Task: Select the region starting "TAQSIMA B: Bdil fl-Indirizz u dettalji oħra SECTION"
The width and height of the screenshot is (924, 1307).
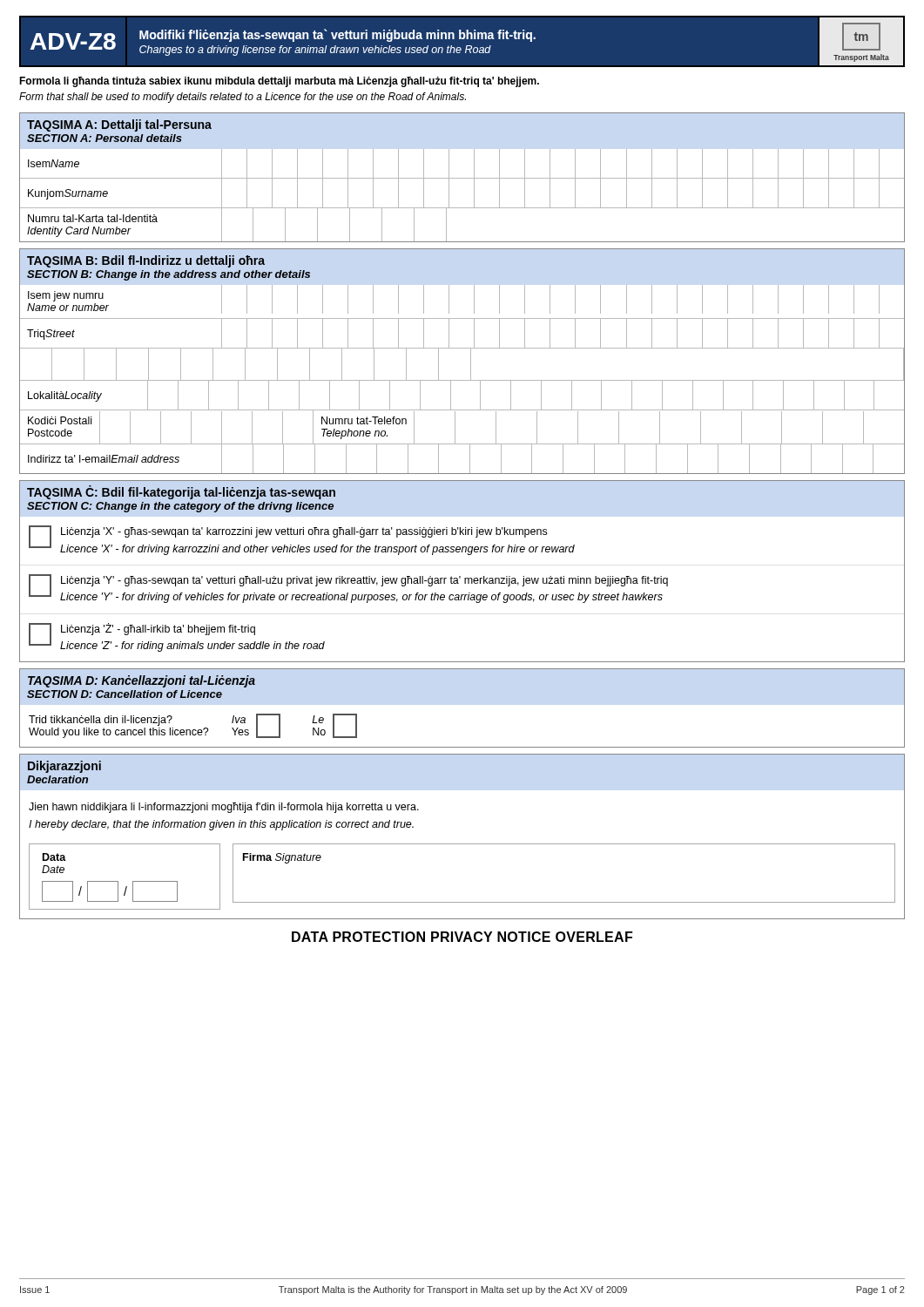Action: [x=169, y=267]
